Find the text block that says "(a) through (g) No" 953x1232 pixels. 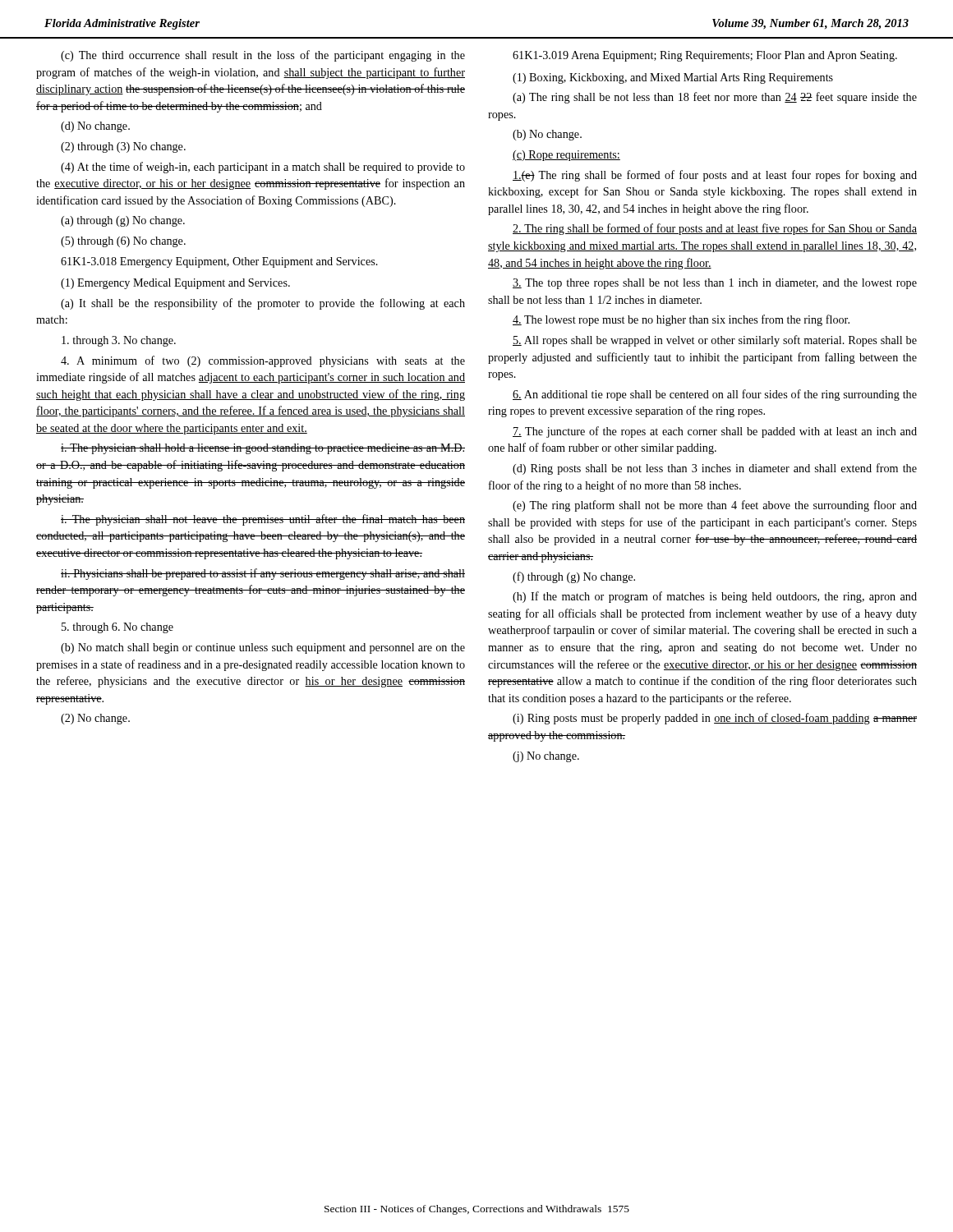[x=123, y=221]
